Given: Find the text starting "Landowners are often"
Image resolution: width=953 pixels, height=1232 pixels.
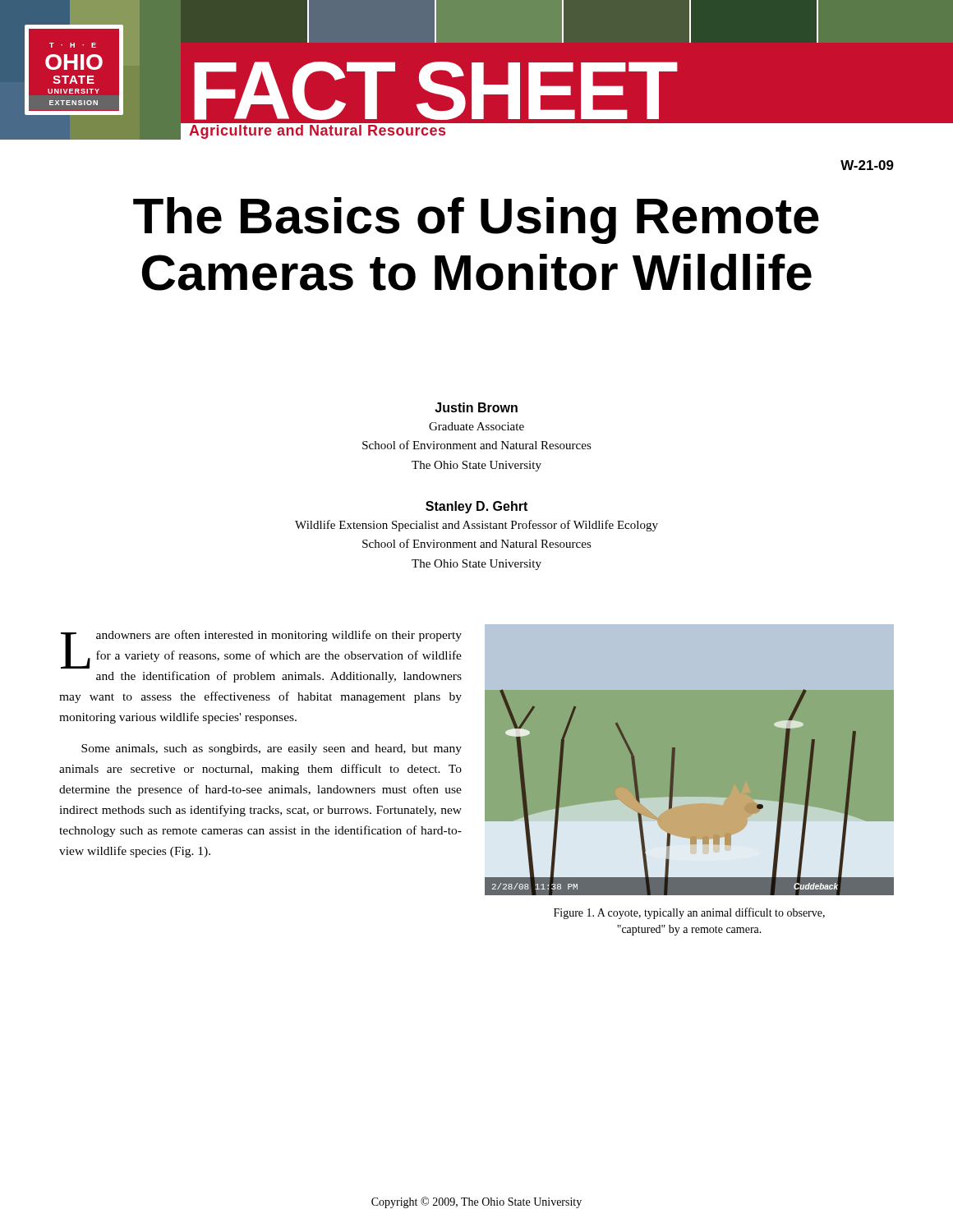Looking at the screenshot, I should coord(260,743).
